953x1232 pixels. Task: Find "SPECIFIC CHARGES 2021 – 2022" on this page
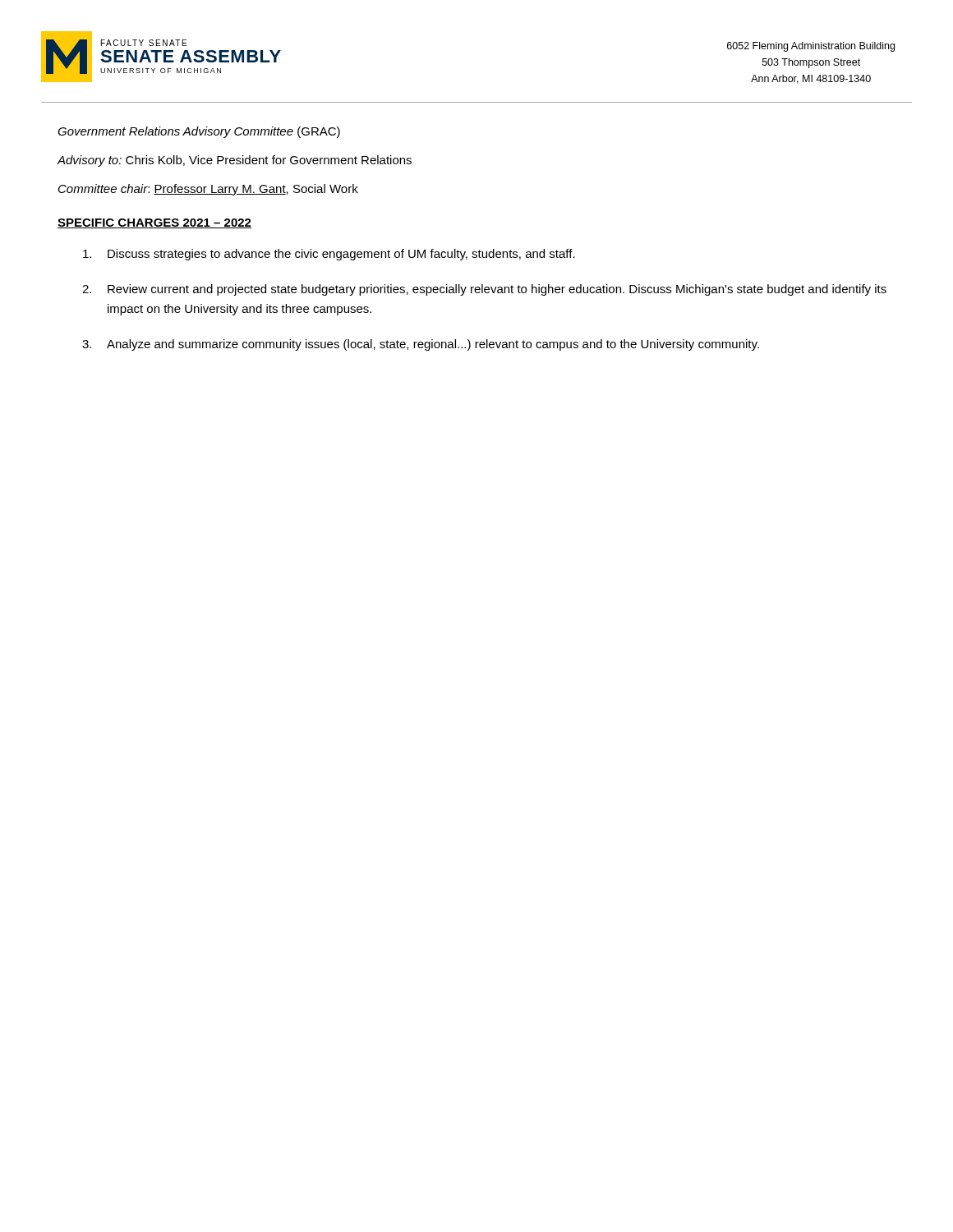coord(154,222)
